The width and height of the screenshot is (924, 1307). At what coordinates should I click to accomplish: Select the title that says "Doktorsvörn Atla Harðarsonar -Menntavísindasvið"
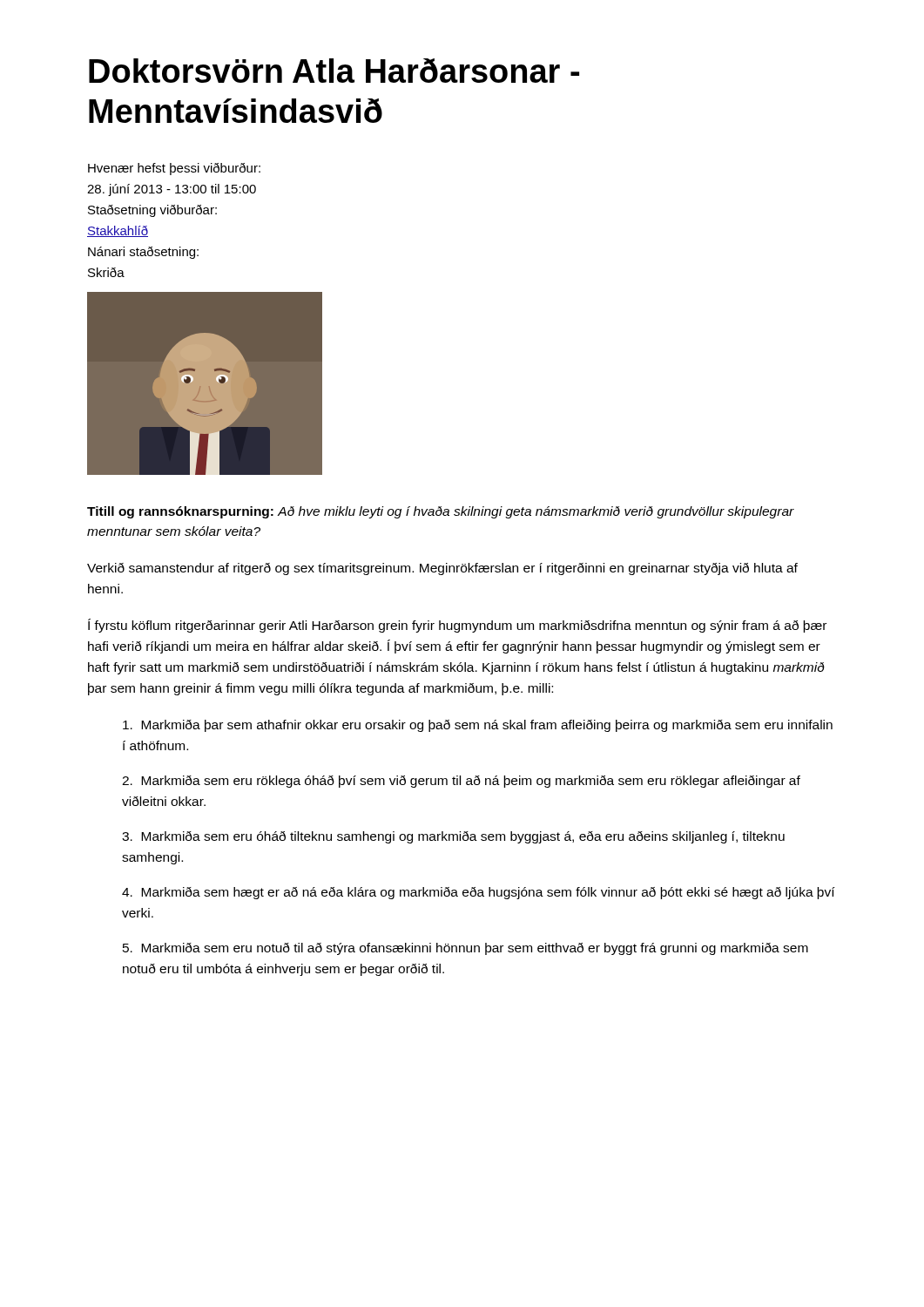coord(462,92)
